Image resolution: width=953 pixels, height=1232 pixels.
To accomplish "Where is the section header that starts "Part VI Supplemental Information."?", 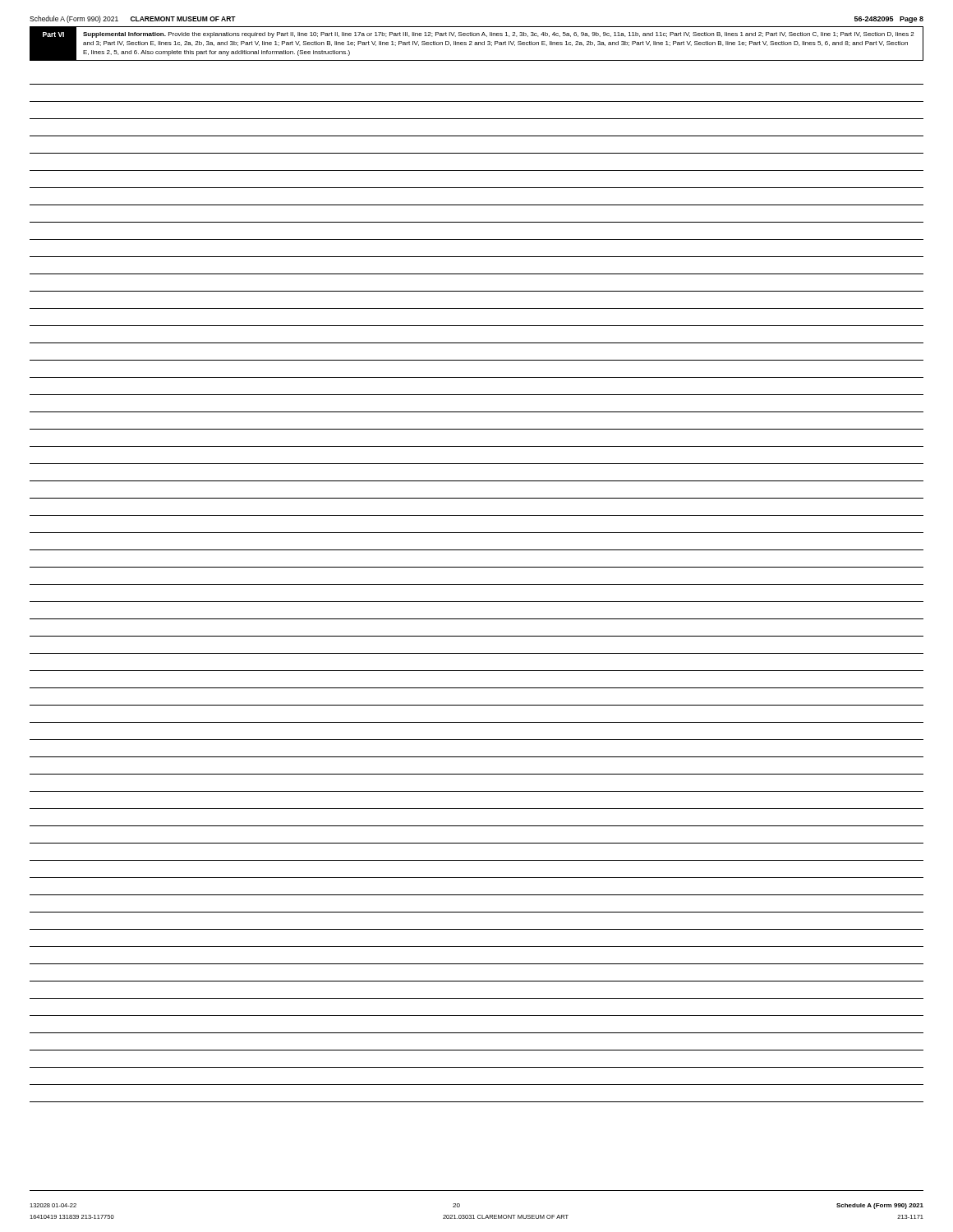I will point(476,44).
